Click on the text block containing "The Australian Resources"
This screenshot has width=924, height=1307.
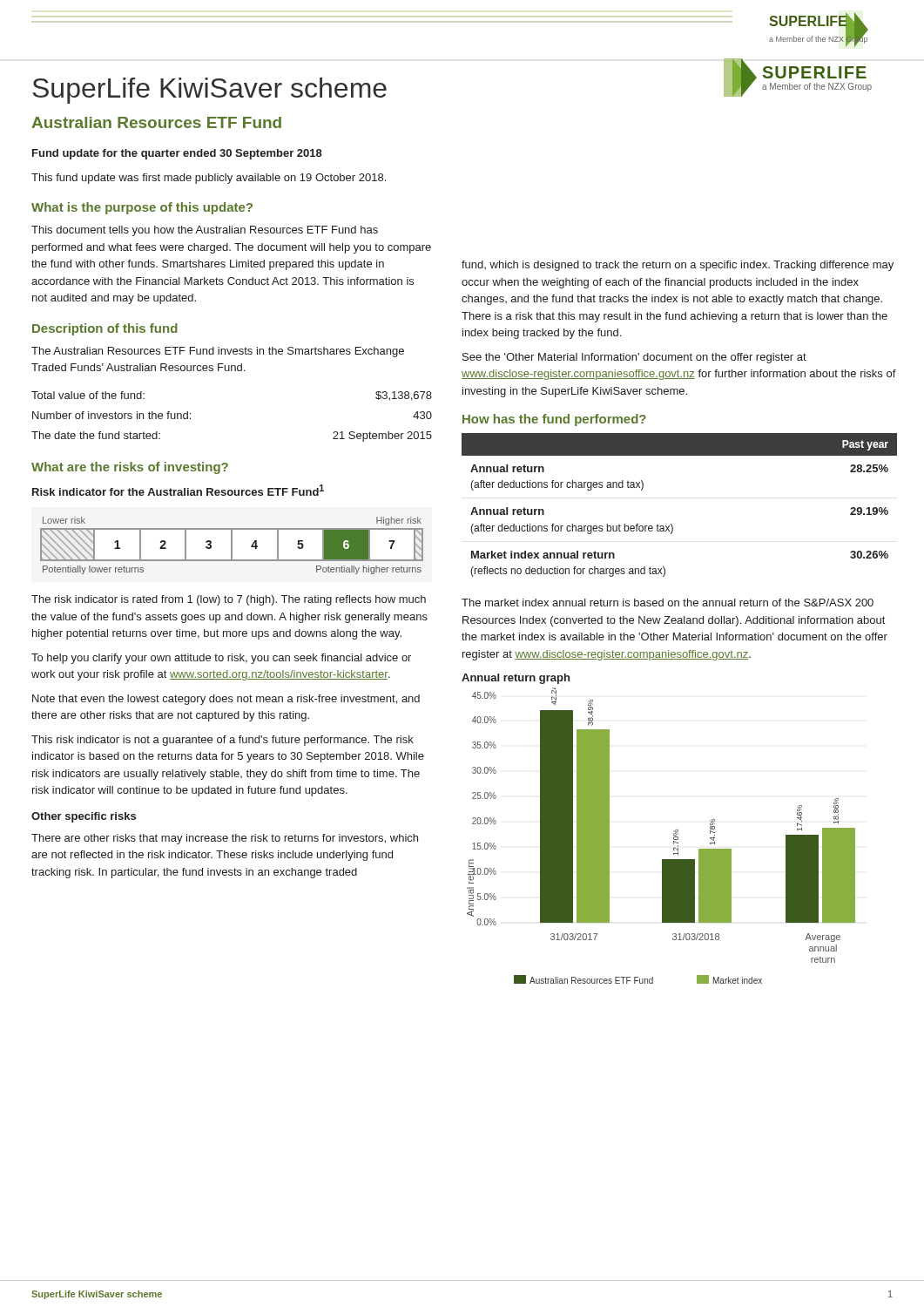(232, 359)
